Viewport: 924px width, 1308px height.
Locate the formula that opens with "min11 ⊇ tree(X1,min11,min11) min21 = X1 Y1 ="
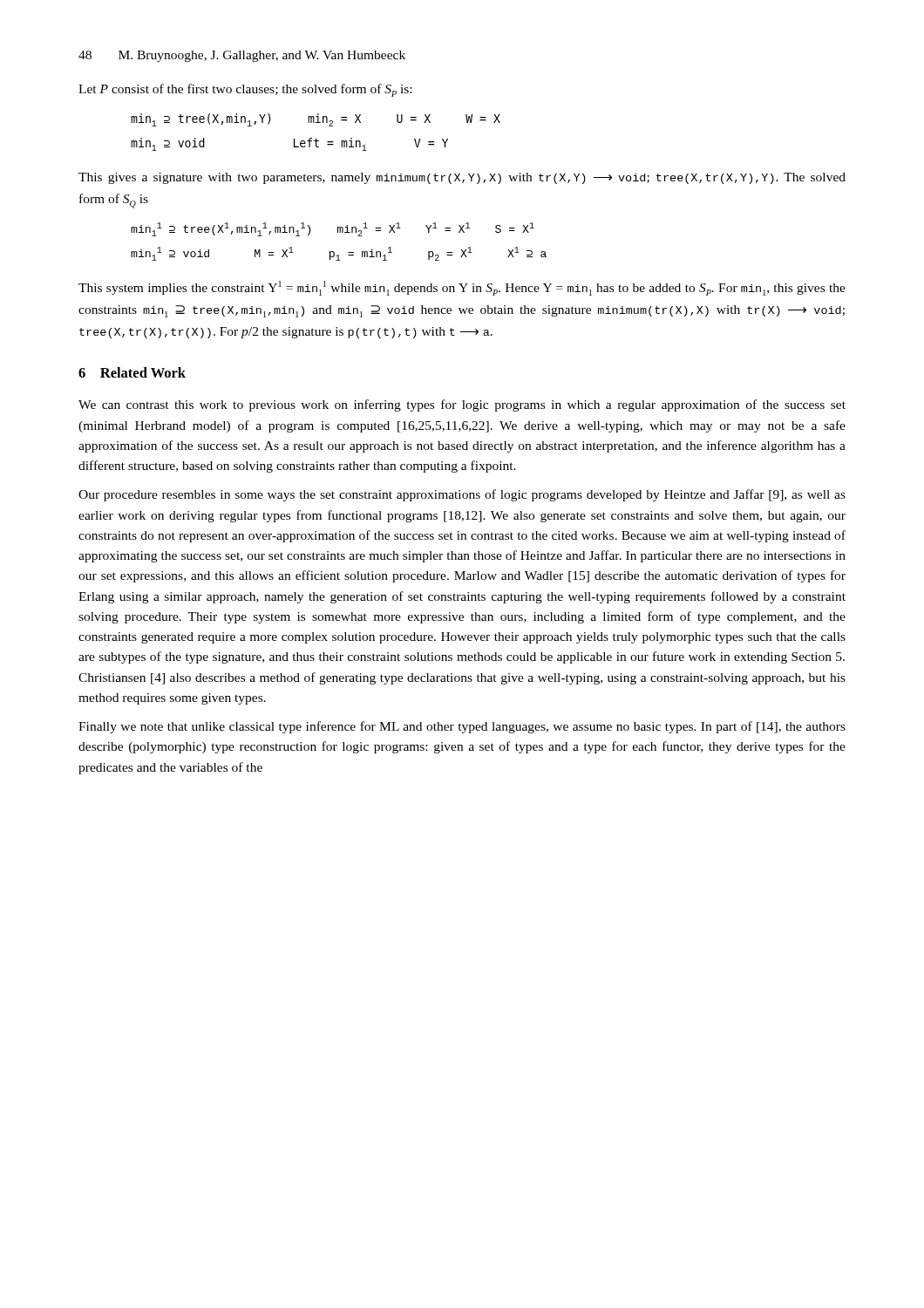point(222,230)
